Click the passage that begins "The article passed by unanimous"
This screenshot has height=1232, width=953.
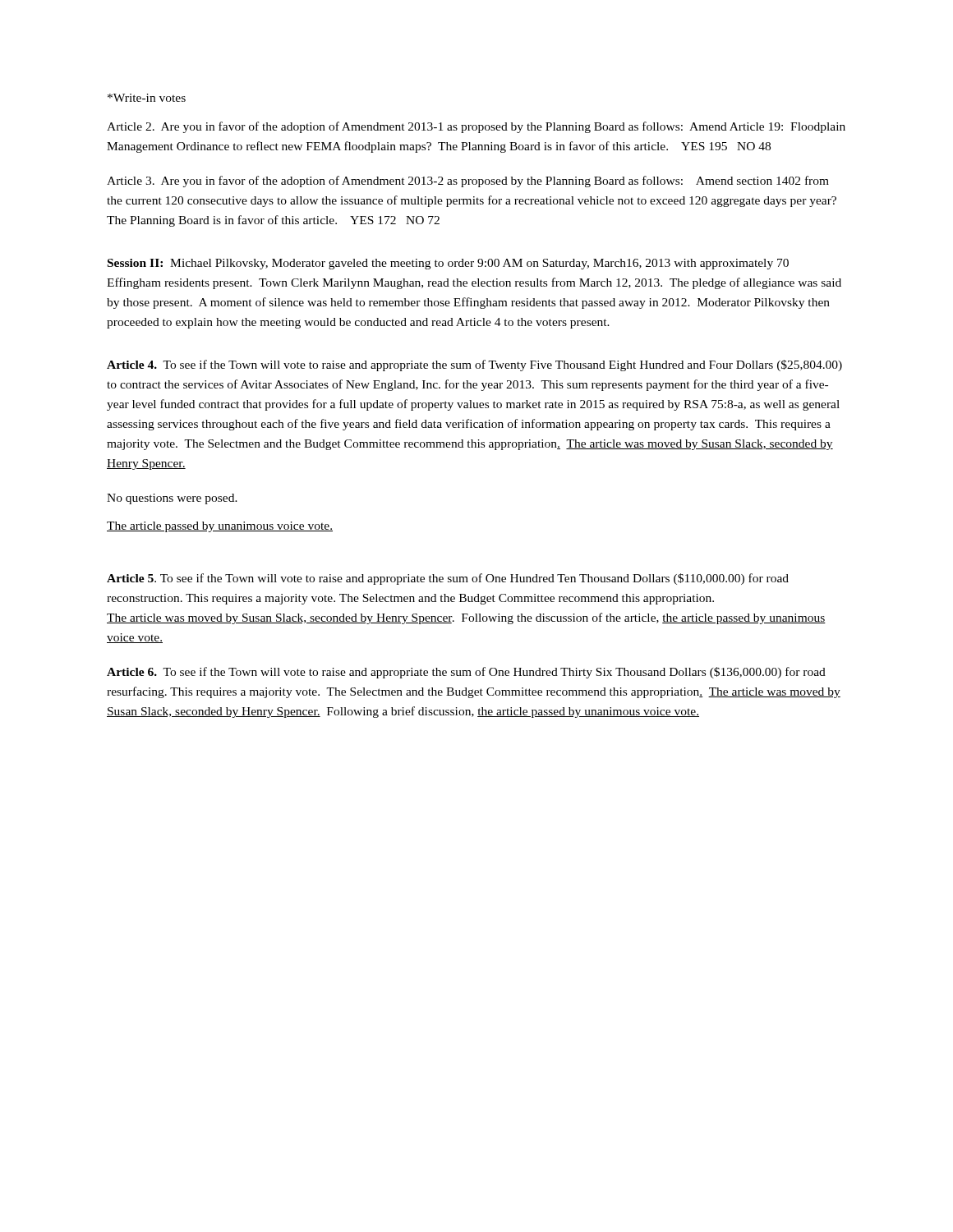(x=220, y=525)
